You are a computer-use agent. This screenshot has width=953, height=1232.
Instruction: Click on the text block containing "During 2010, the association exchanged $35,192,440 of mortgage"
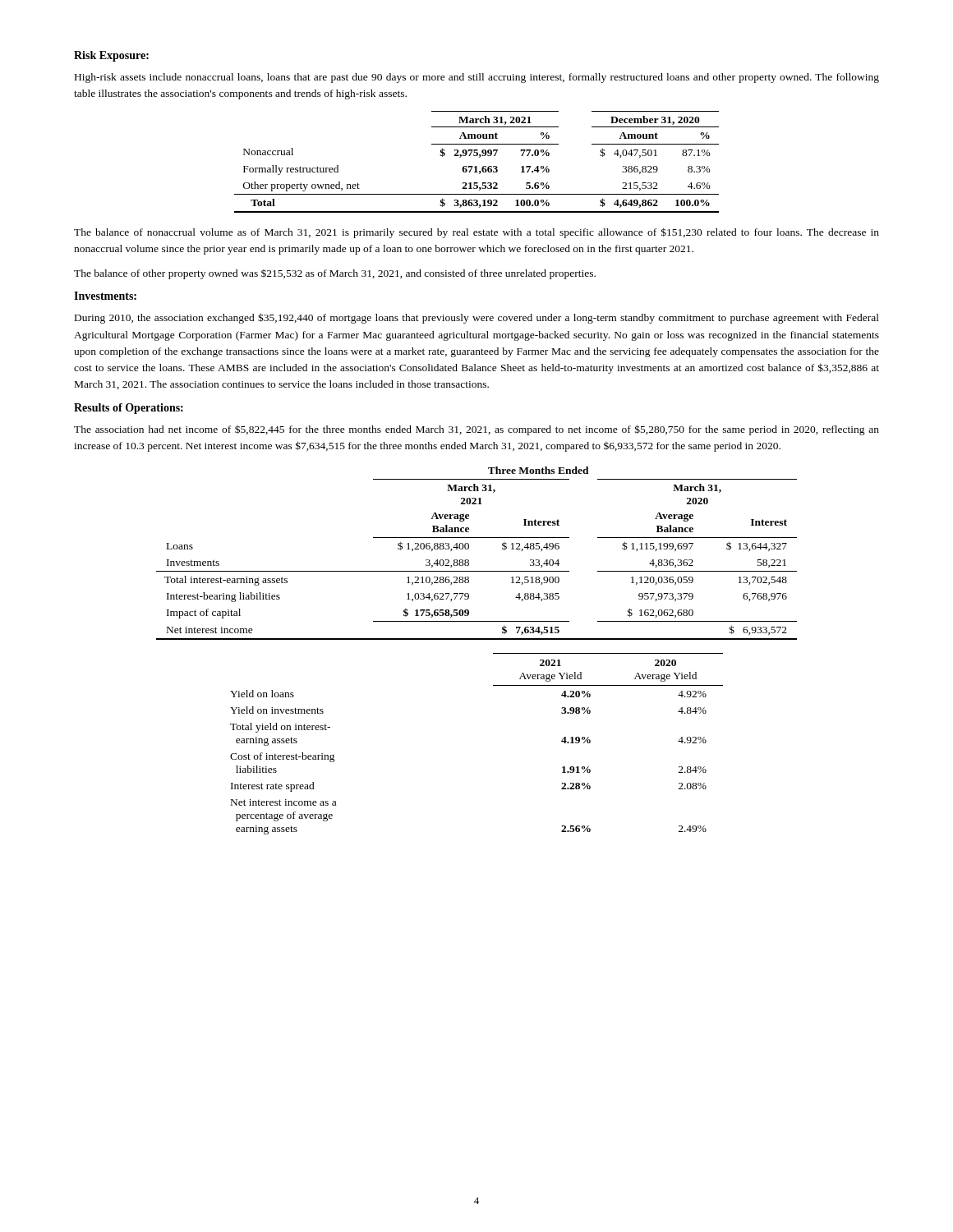point(476,351)
